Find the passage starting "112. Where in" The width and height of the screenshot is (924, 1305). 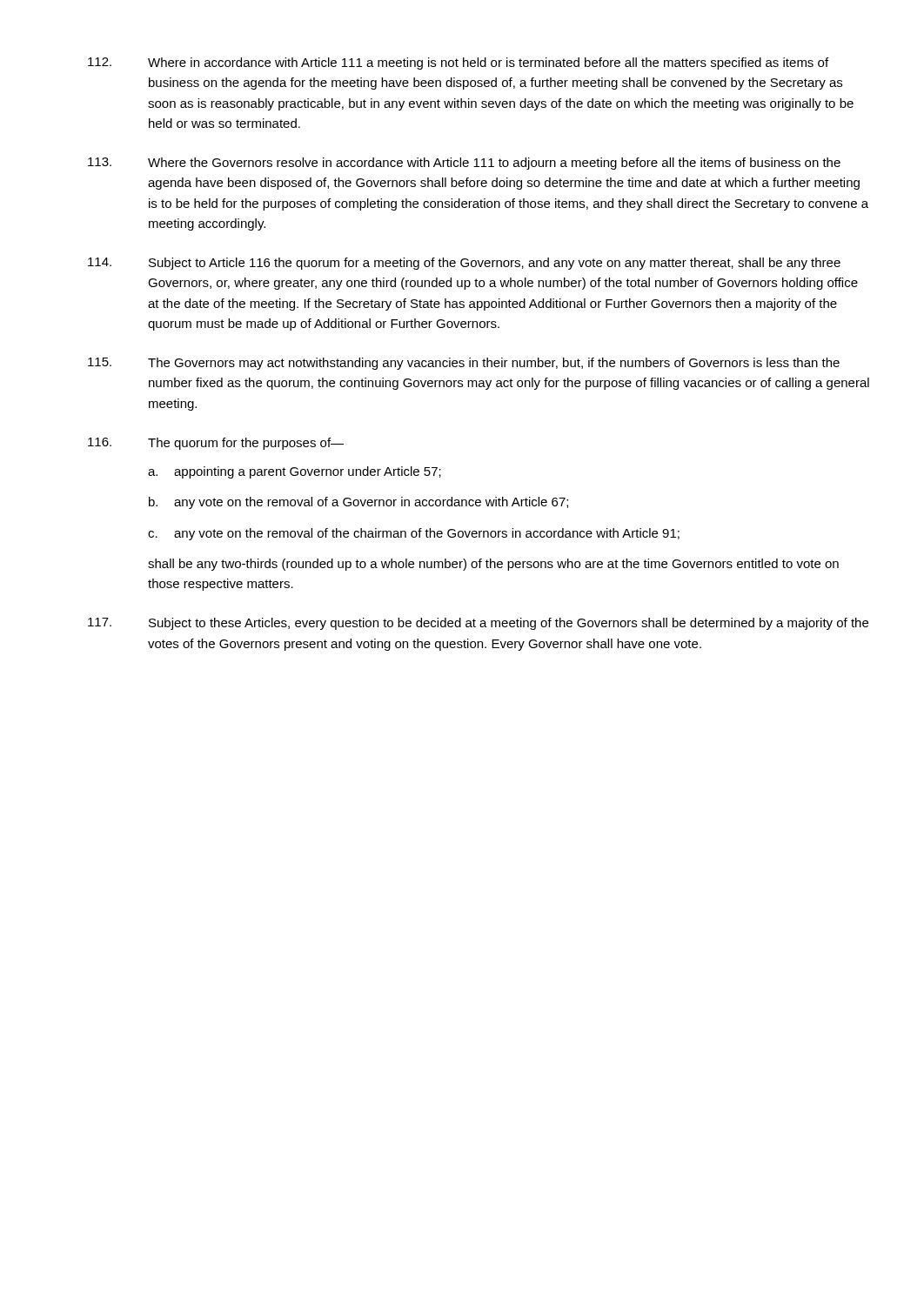[479, 93]
